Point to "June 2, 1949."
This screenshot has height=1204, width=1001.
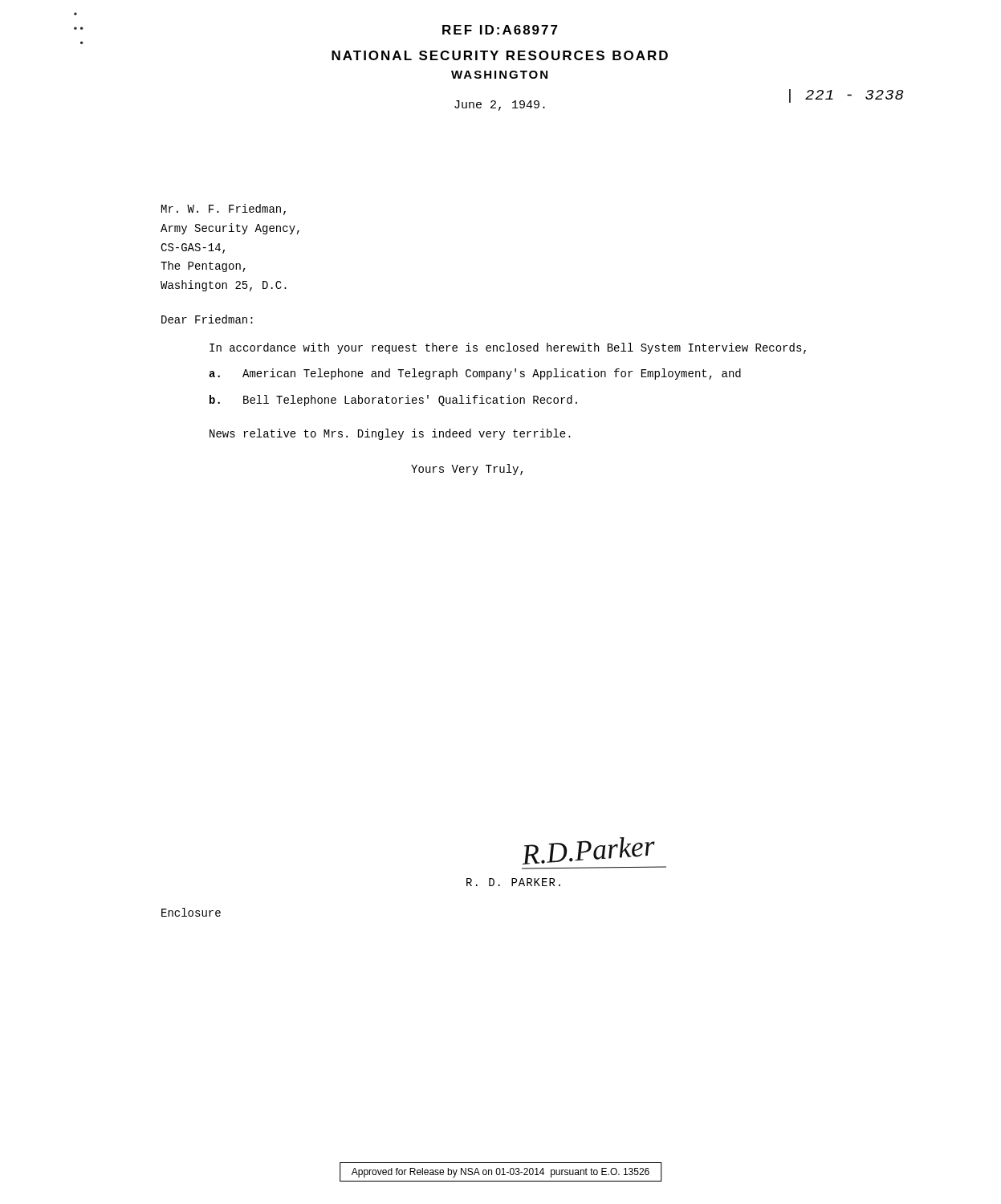500,106
